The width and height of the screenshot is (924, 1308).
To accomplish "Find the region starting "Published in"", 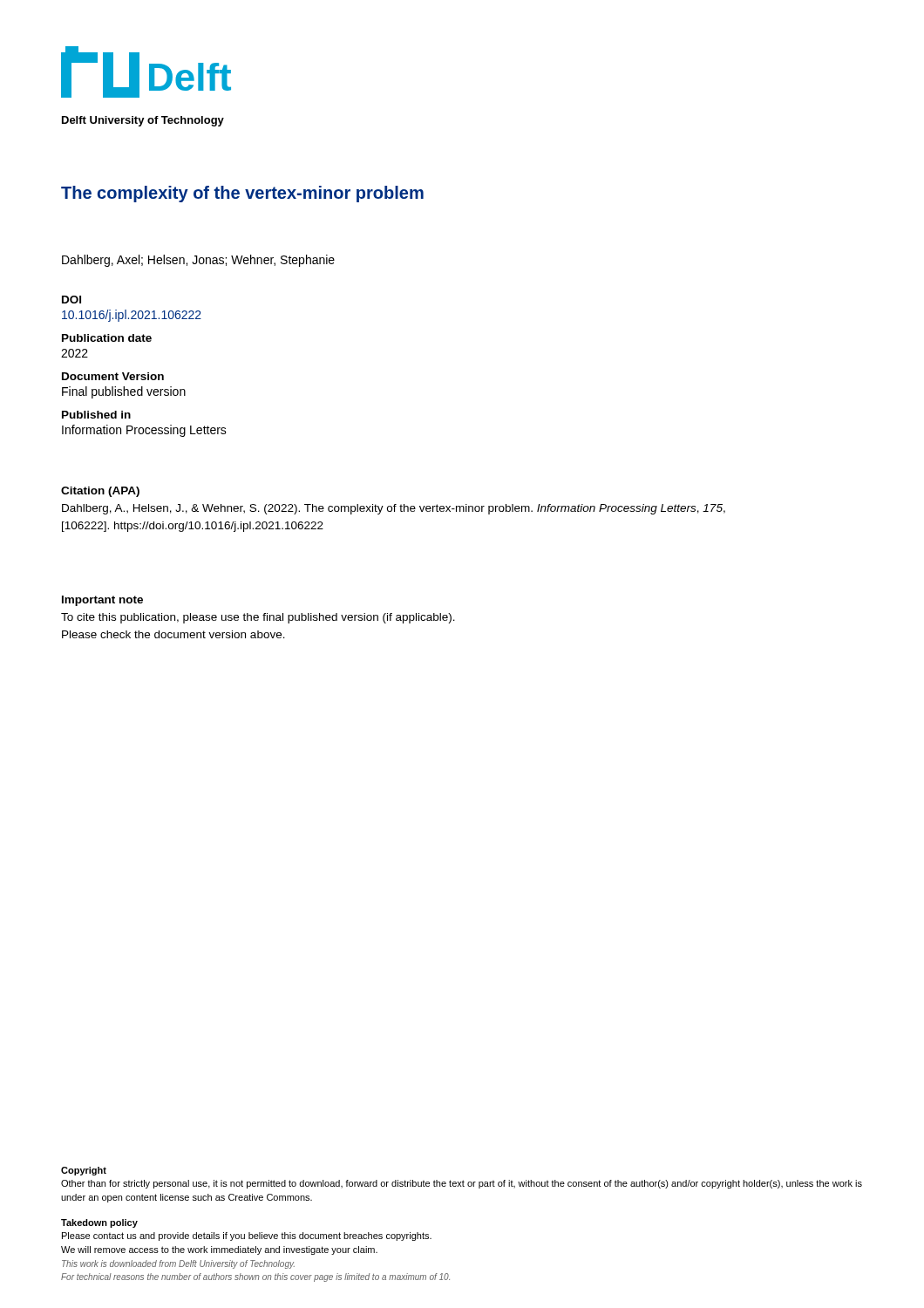I will (96, 415).
